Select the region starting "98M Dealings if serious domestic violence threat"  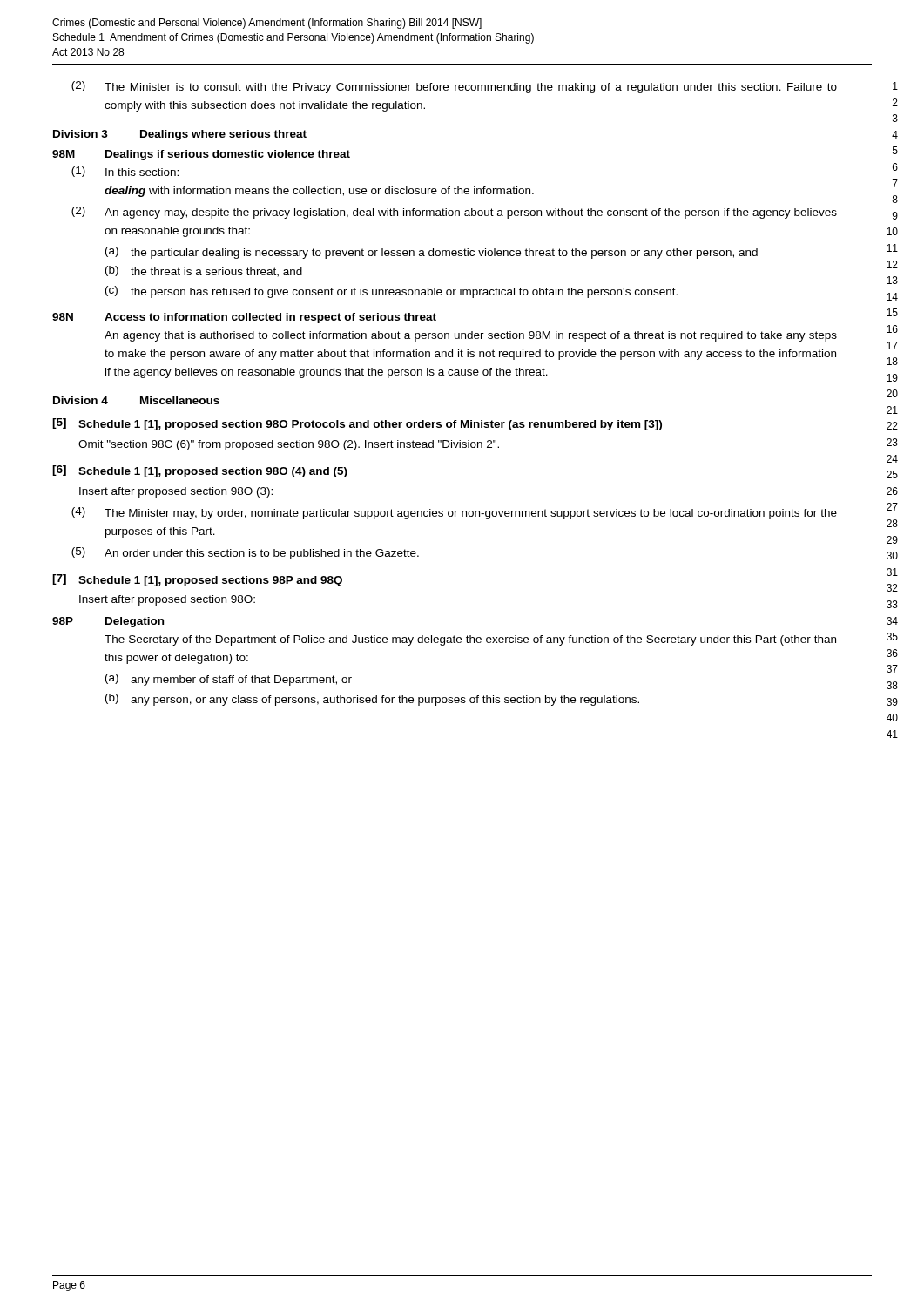[x=201, y=155]
